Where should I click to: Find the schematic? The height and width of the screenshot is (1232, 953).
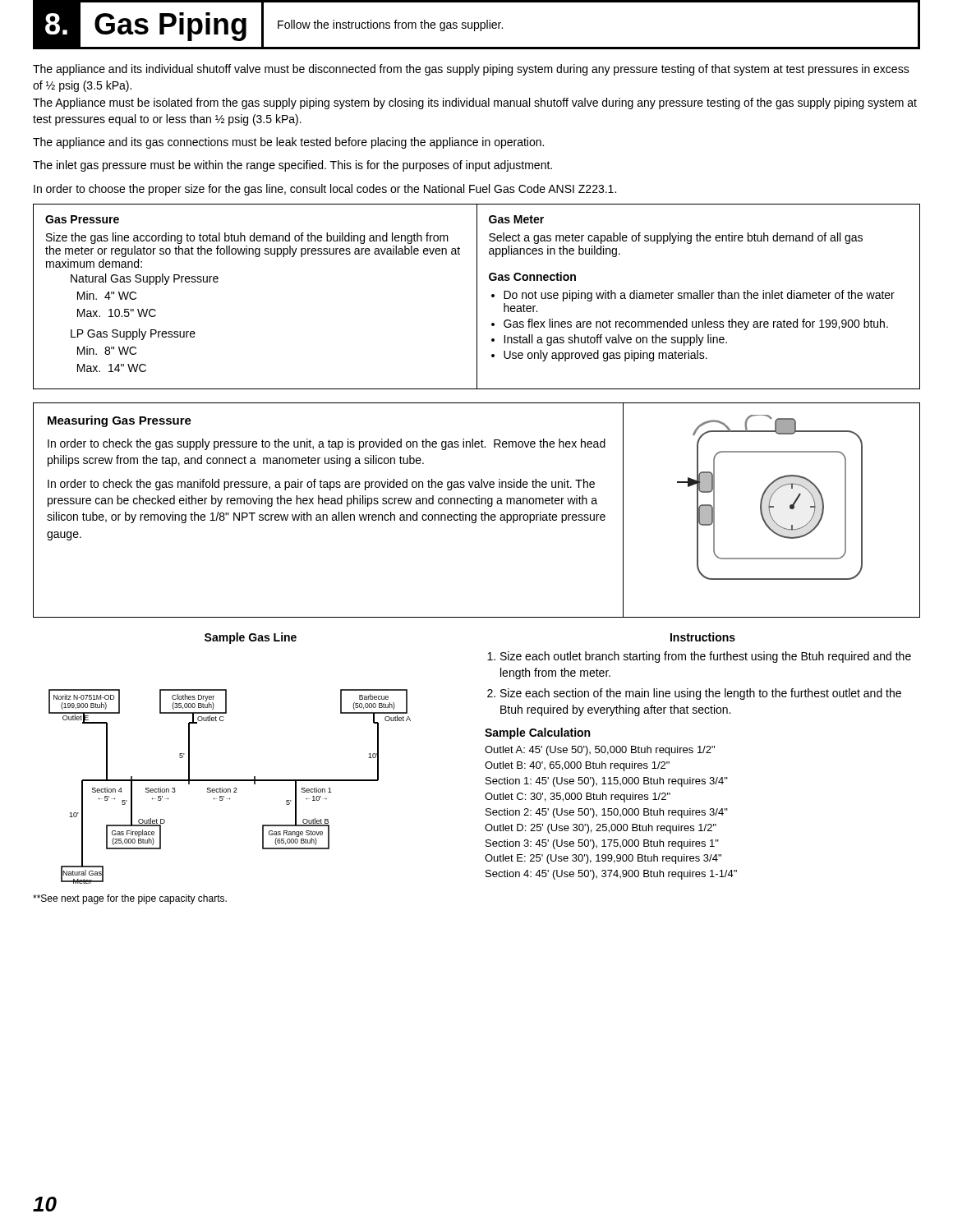251,769
